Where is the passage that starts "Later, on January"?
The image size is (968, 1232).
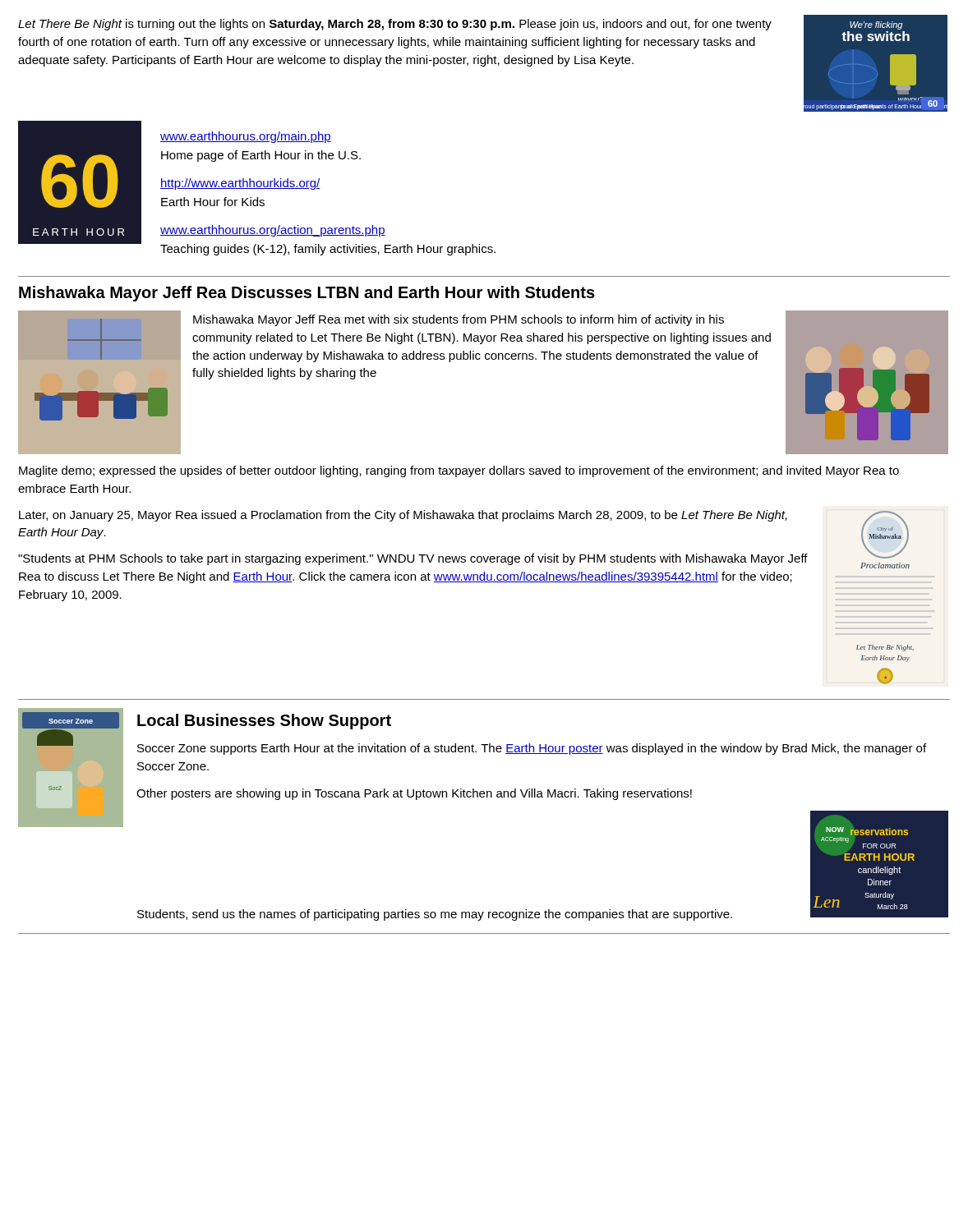point(403,523)
